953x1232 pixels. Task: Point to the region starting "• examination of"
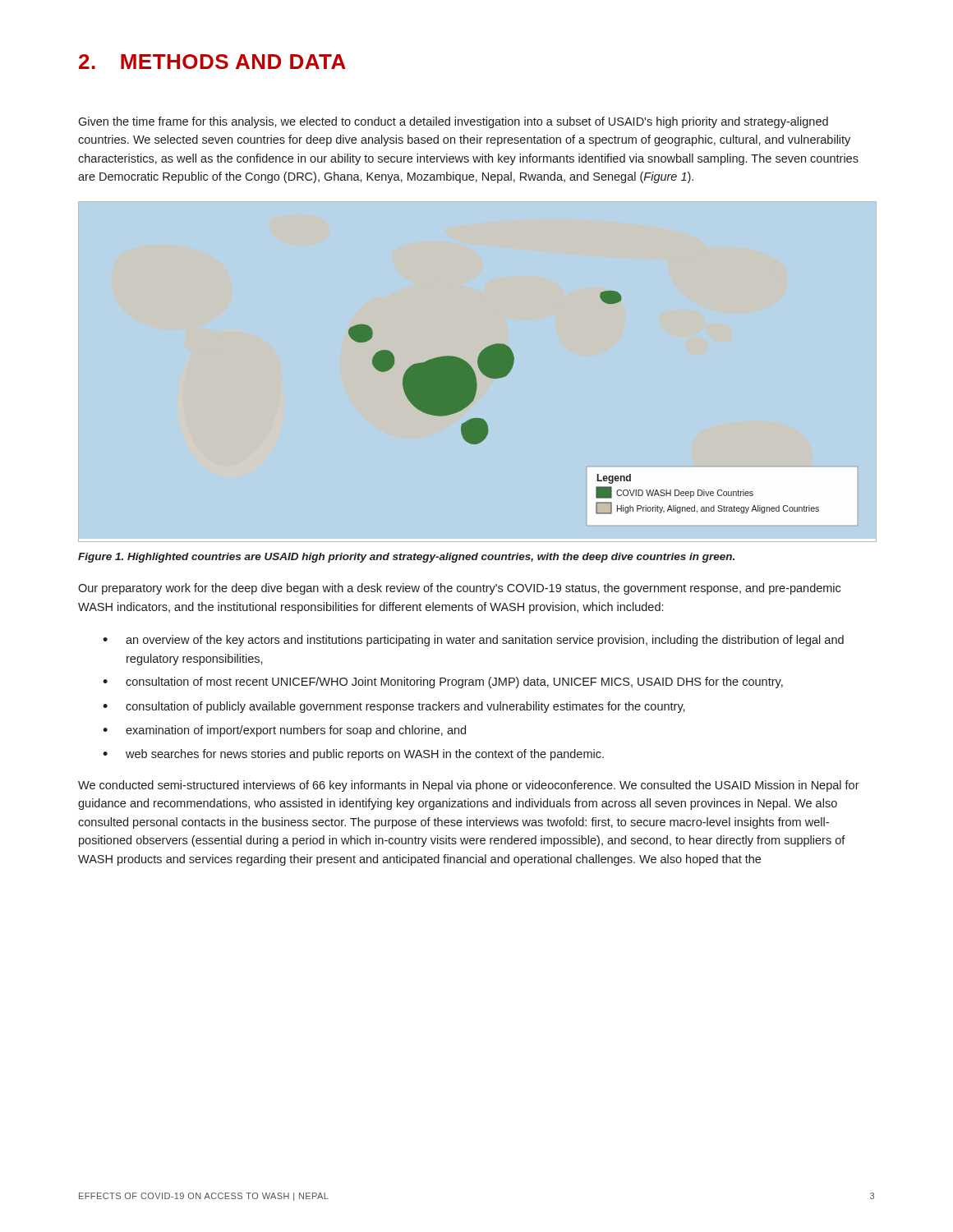285,731
